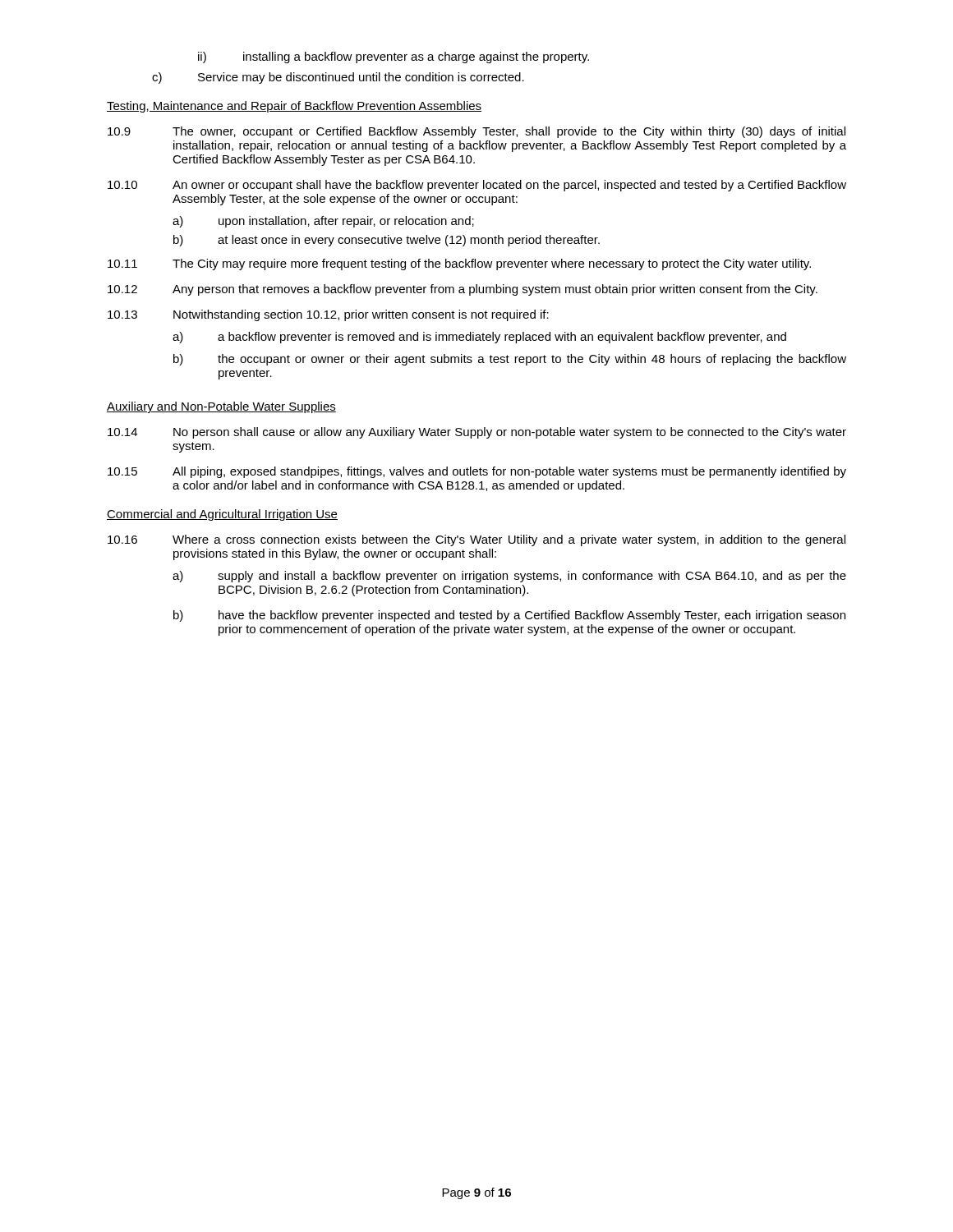Find the block on this page that starts "10 An owner or occupant"
This screenshot has height=1232, width=953.
tap(476, 214)
